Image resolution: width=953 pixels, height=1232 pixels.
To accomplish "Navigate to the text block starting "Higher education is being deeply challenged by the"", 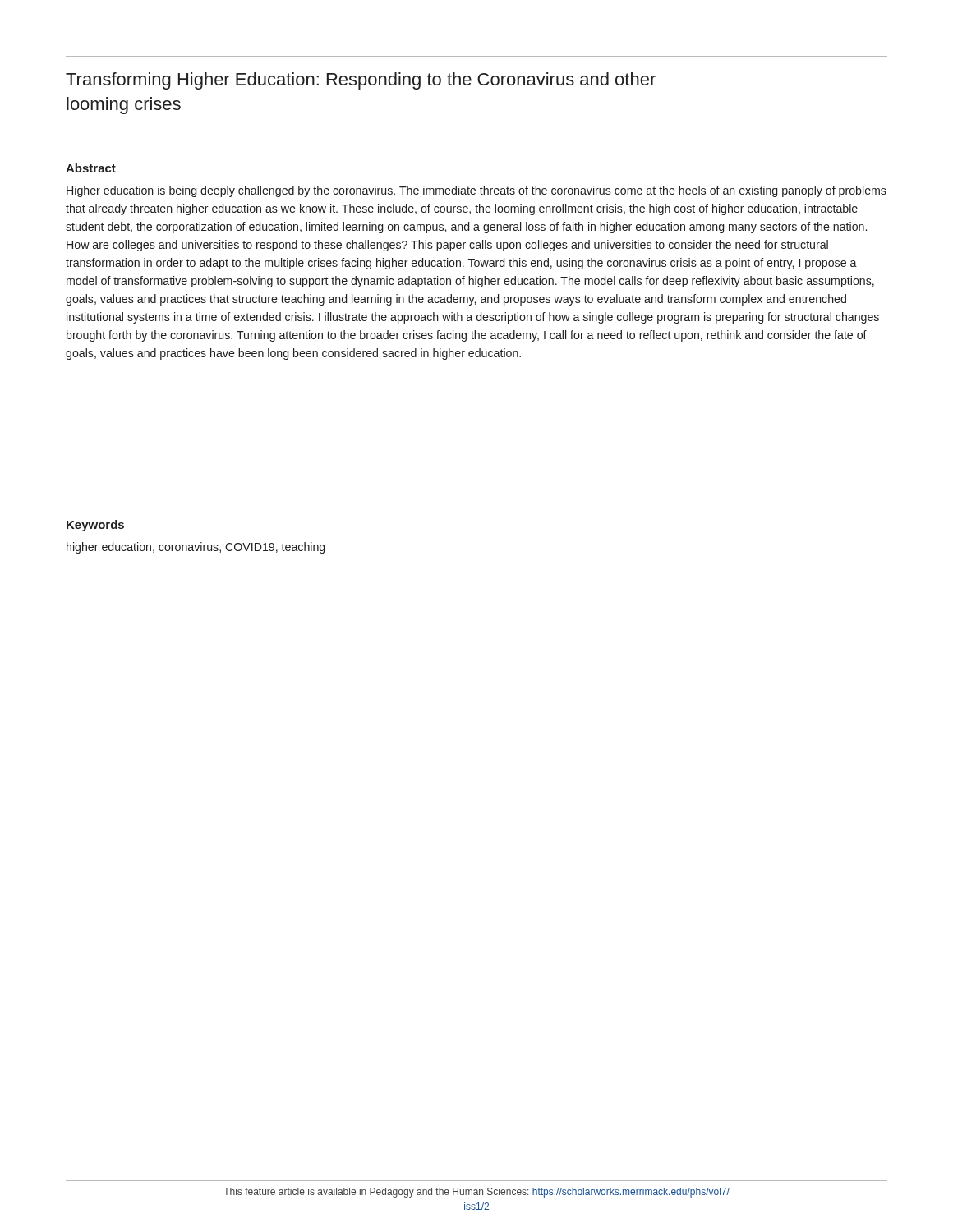I will (x=476, y=272).
